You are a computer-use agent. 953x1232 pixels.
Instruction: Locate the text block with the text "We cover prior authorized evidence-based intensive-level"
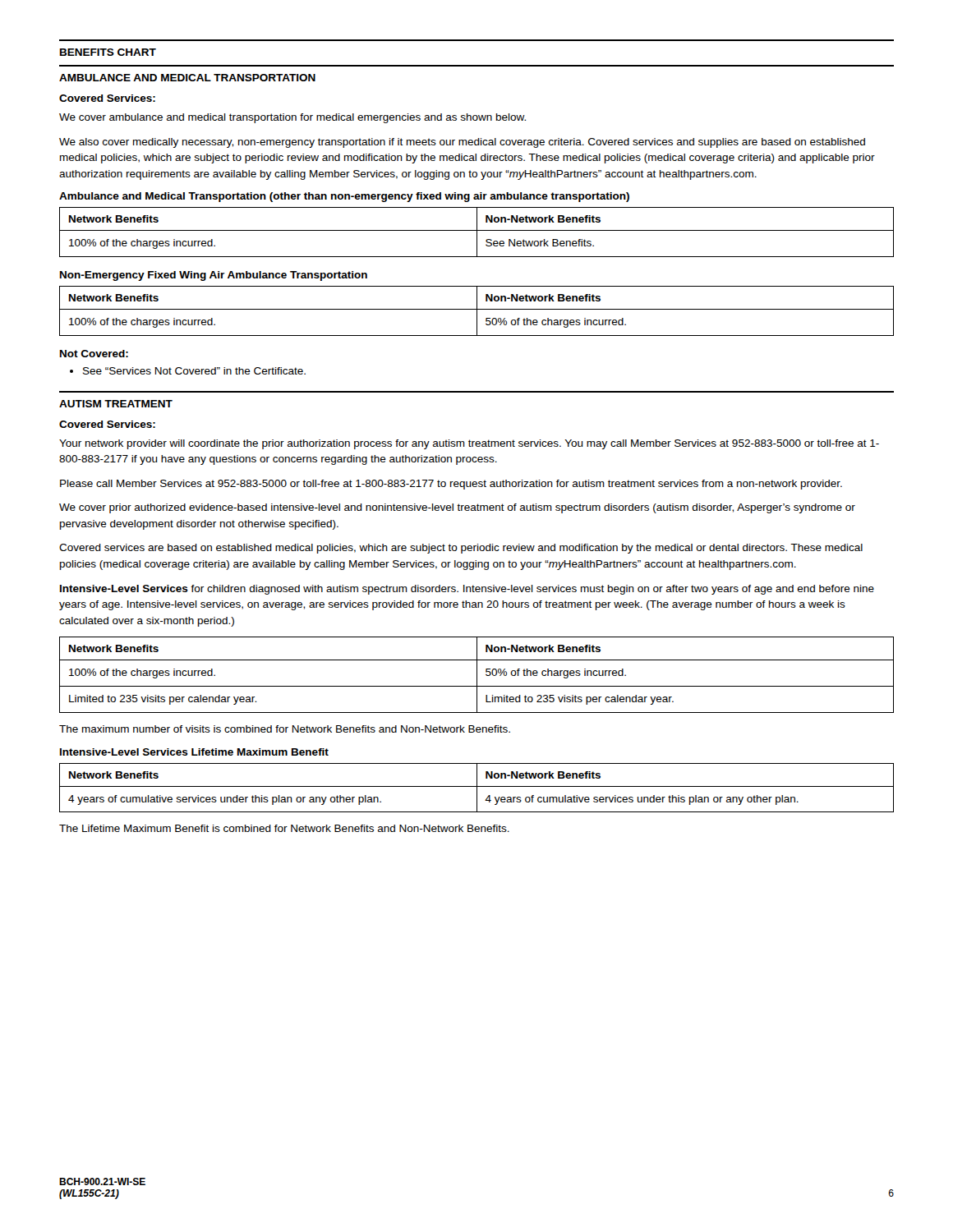[x=457, y=515]
